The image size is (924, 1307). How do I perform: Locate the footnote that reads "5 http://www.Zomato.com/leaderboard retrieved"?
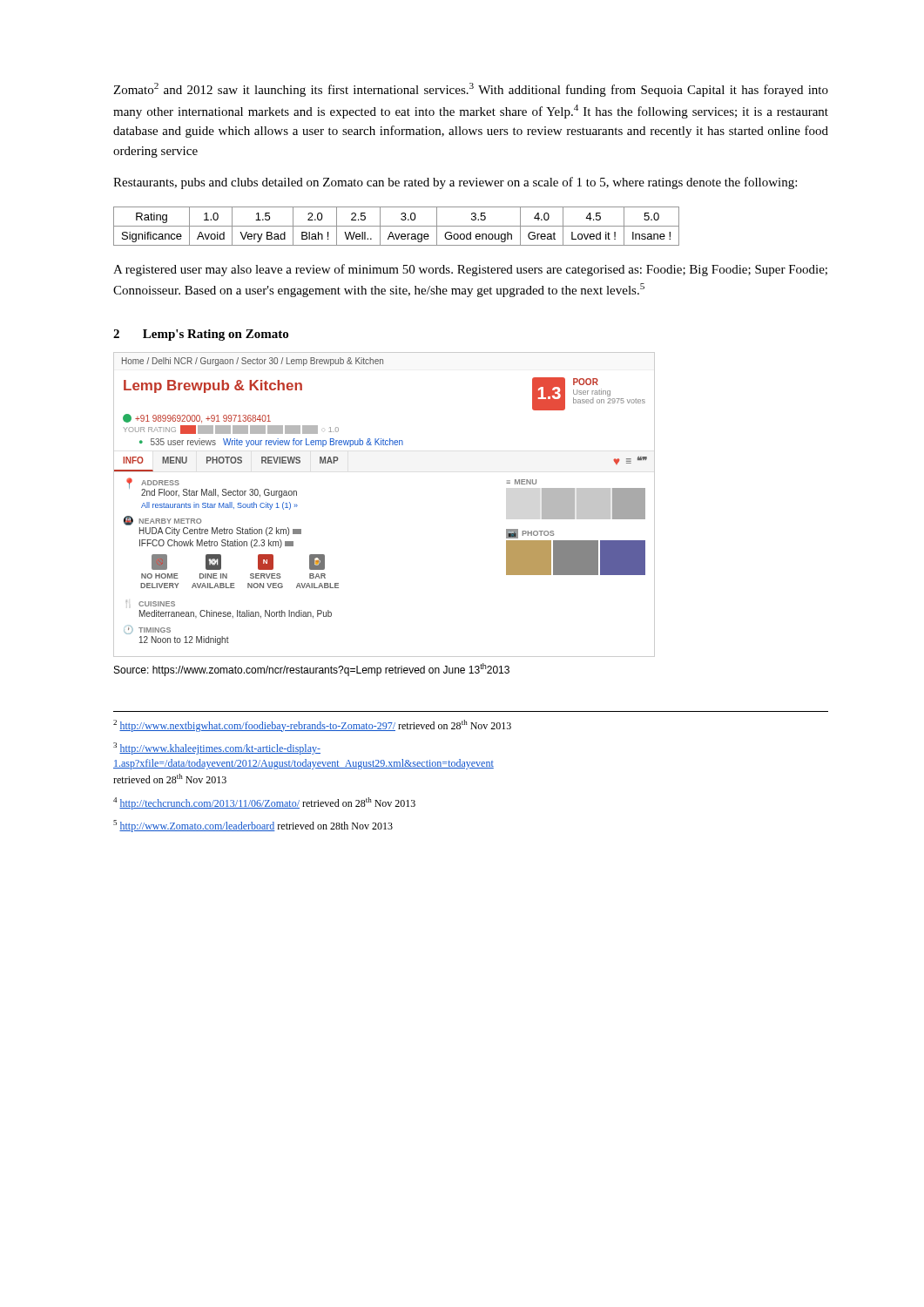coord(253,826)
